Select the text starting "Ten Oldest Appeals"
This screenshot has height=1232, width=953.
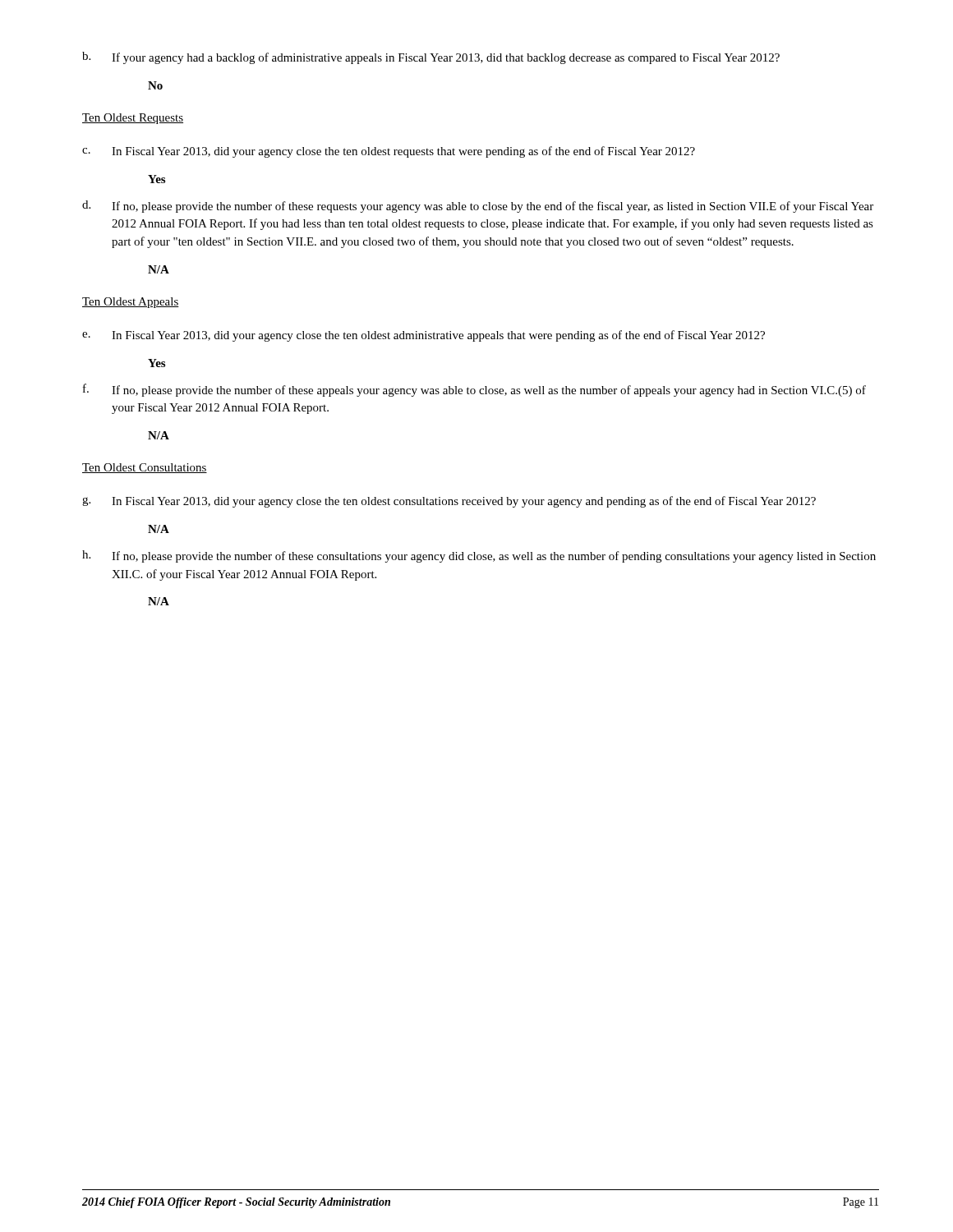[x=130, y=302]
